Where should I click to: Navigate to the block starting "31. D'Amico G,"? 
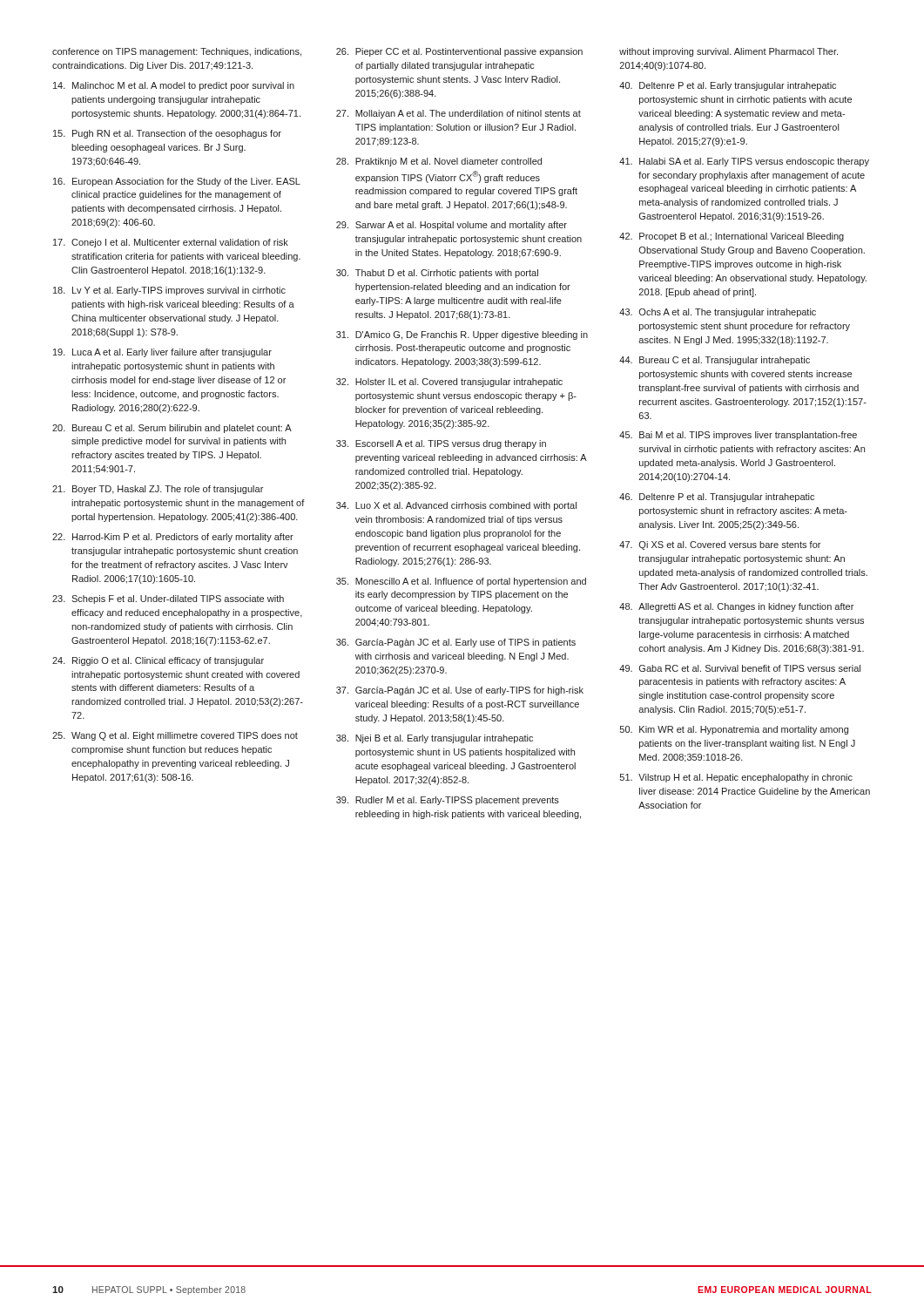(x=462, y=349)
